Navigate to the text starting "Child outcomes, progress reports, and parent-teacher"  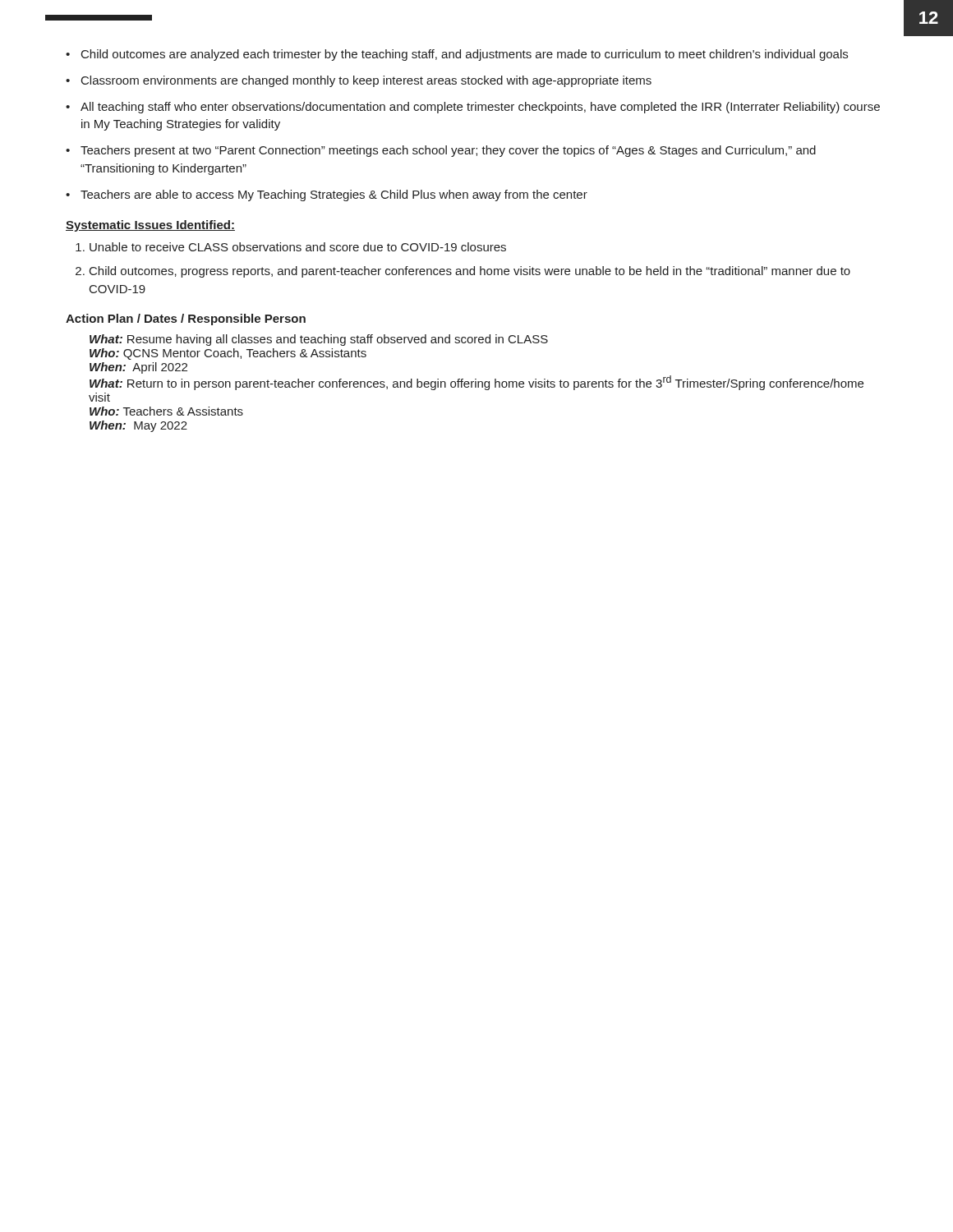click(488, 280)
